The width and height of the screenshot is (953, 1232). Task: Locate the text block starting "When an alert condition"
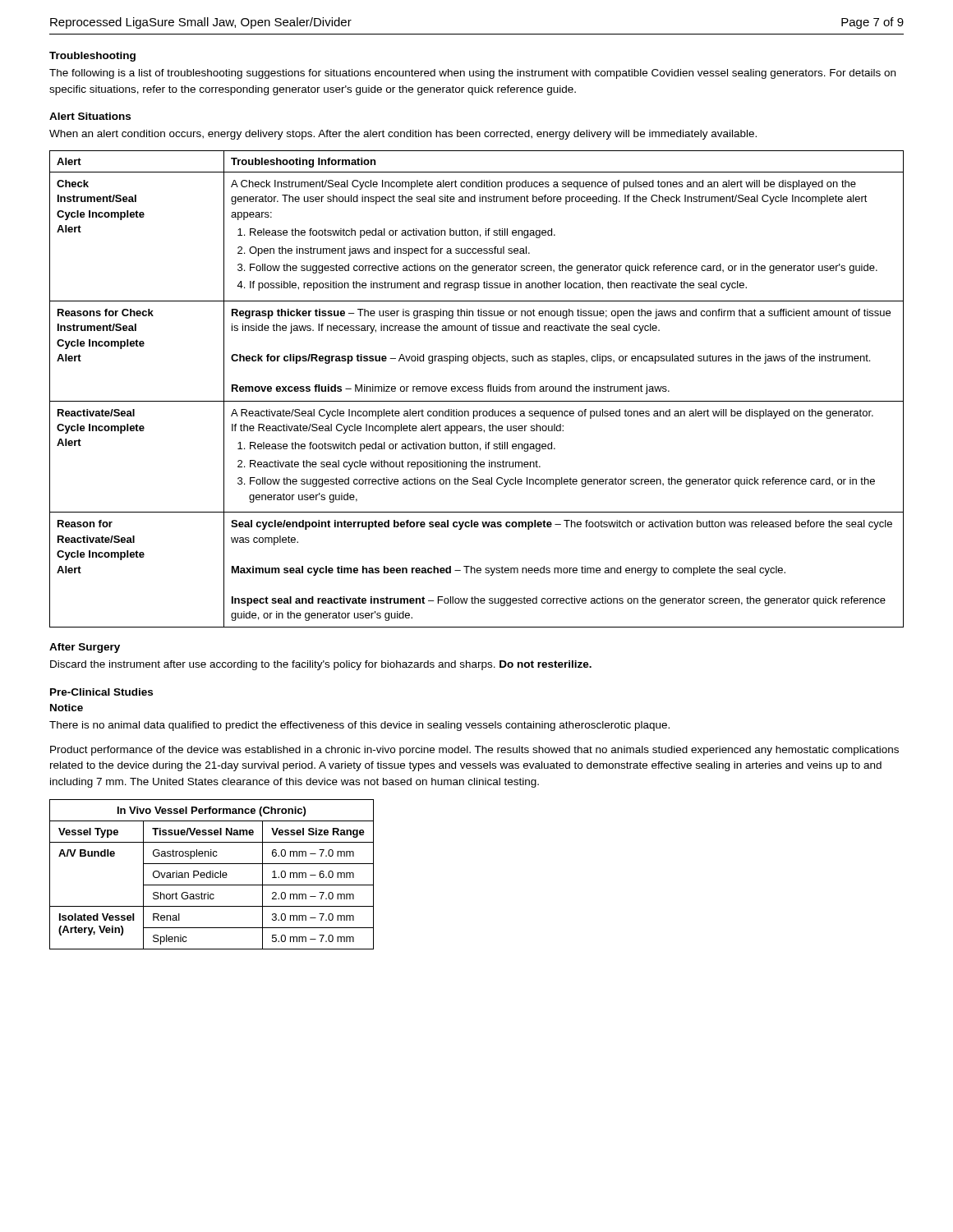click(403, 134)
